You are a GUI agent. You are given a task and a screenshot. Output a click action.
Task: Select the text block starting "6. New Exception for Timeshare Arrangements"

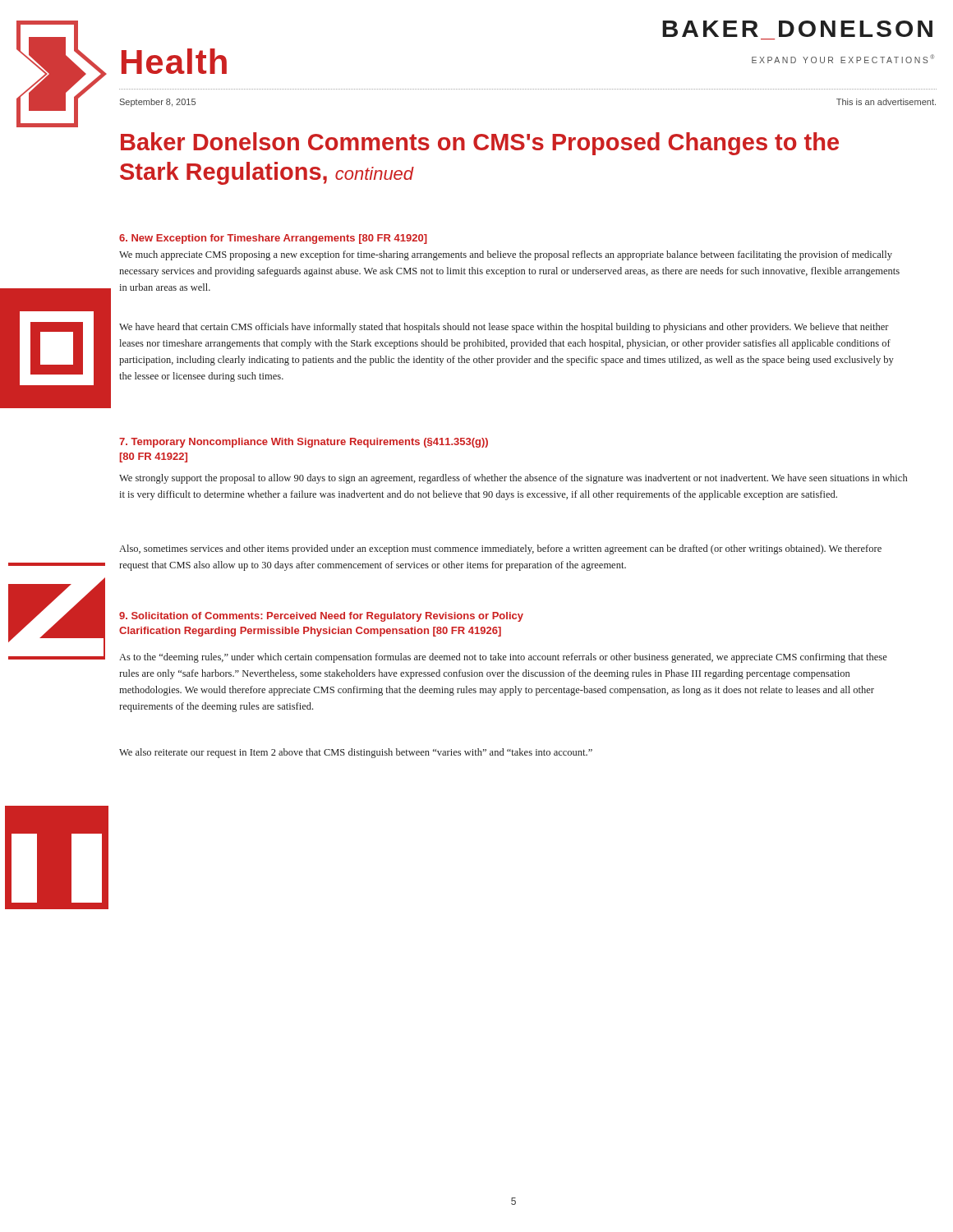(x=273, y=238)
